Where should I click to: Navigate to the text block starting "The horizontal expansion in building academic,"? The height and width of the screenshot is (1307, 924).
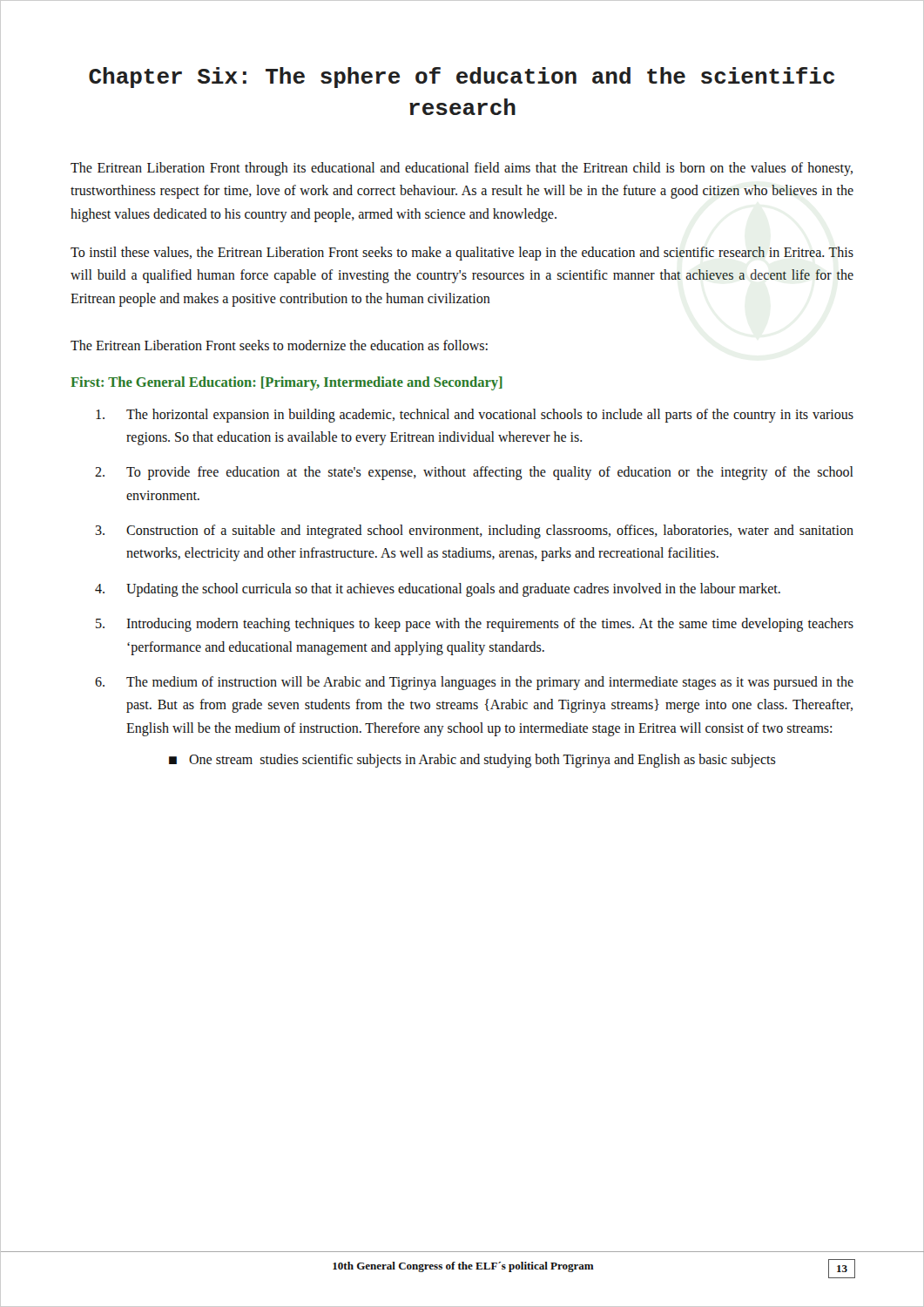point(474,426)
